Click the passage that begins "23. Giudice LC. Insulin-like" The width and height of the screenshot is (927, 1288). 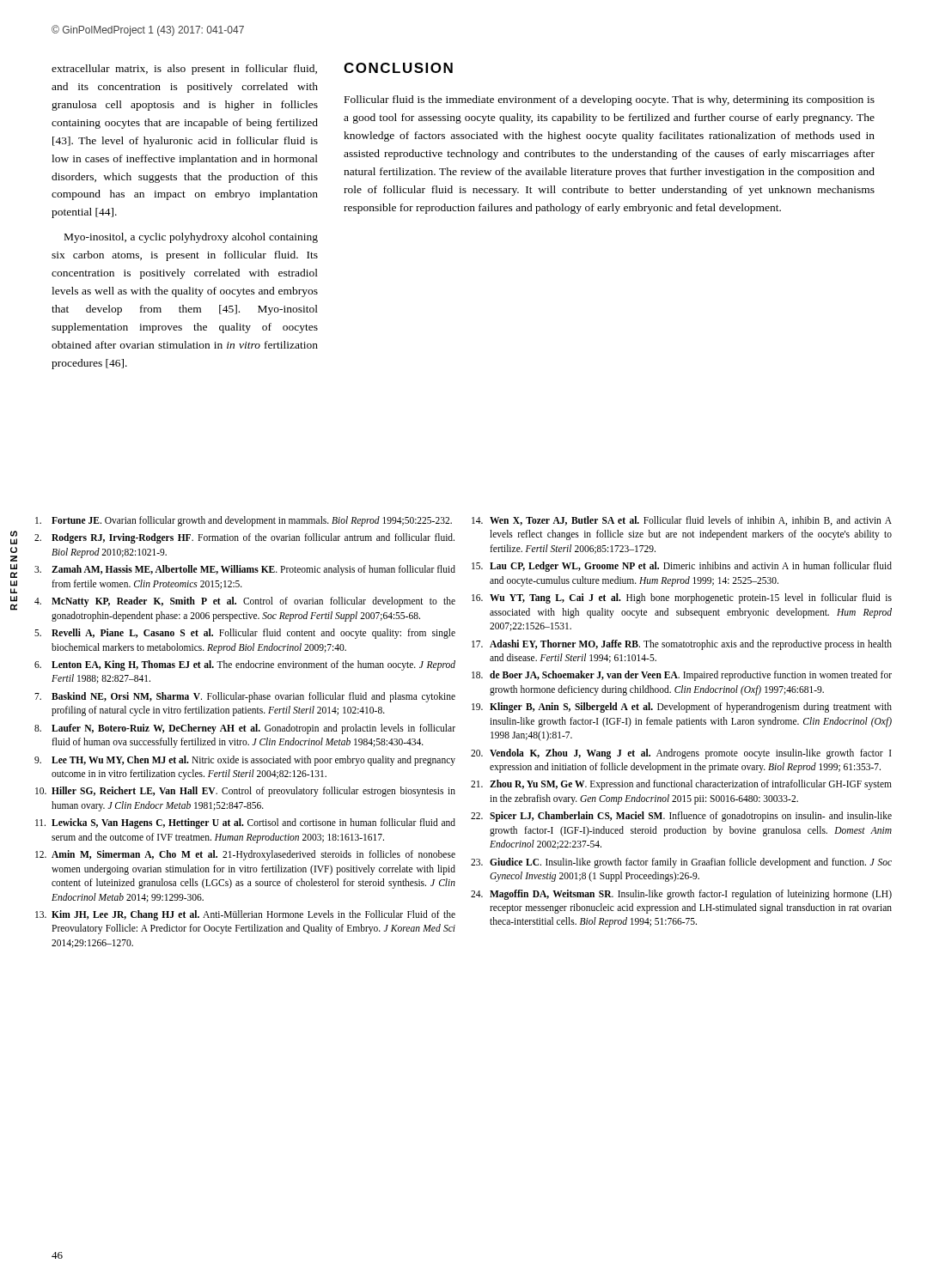[681, 869]
